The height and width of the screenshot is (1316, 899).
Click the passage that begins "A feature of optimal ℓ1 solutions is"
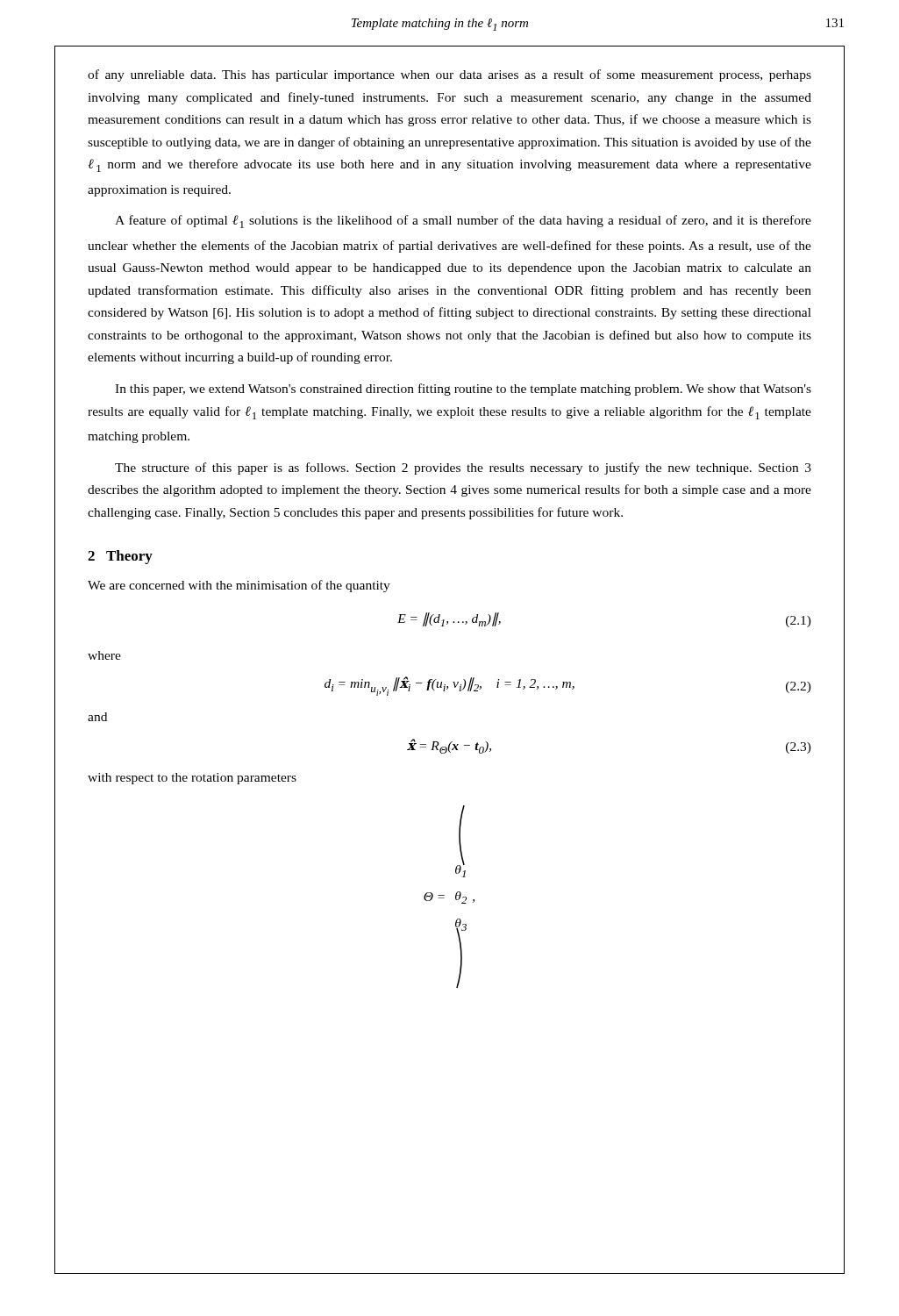tap(450, 289)
